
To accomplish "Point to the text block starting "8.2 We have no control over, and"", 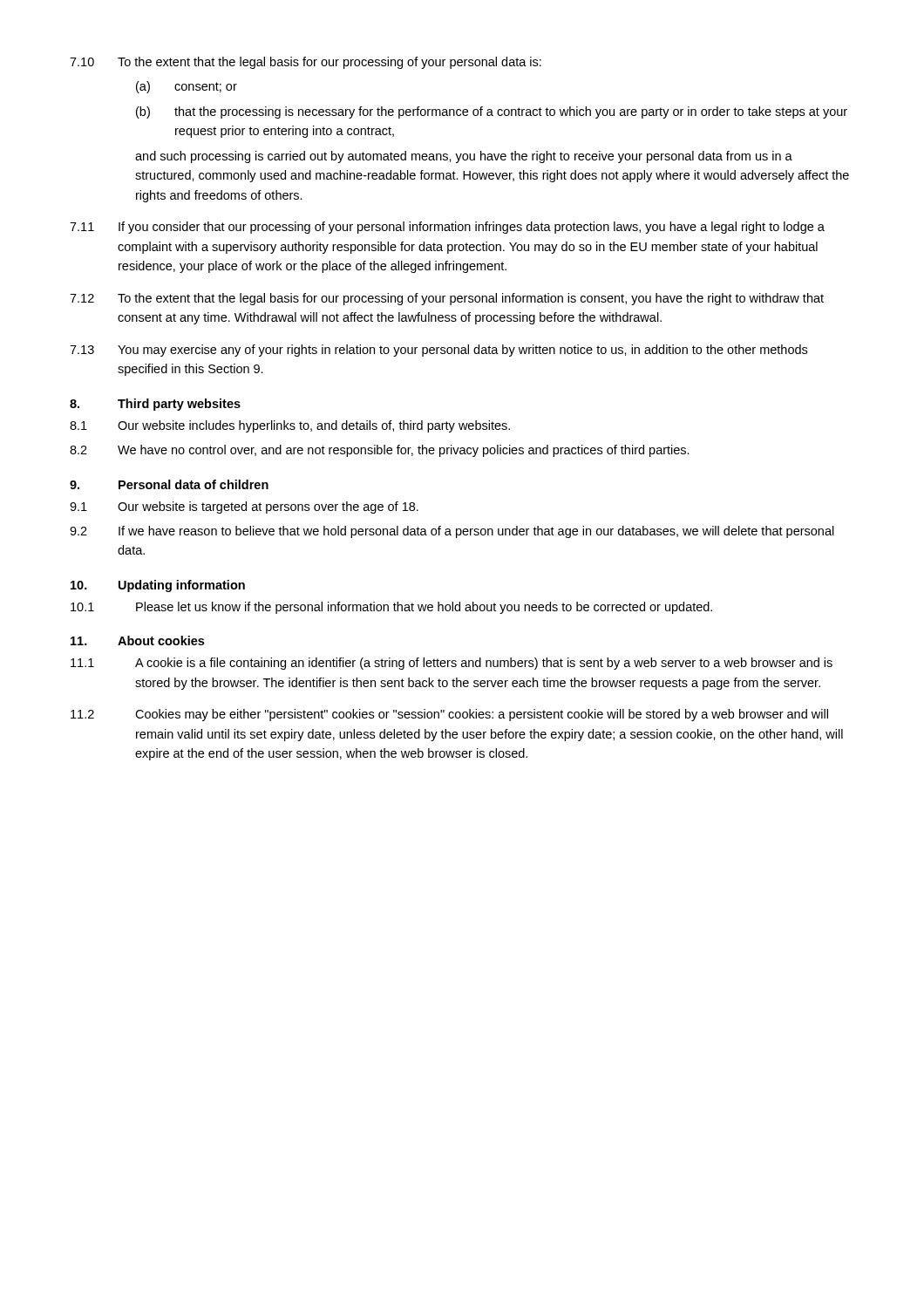I will (380, 450).
